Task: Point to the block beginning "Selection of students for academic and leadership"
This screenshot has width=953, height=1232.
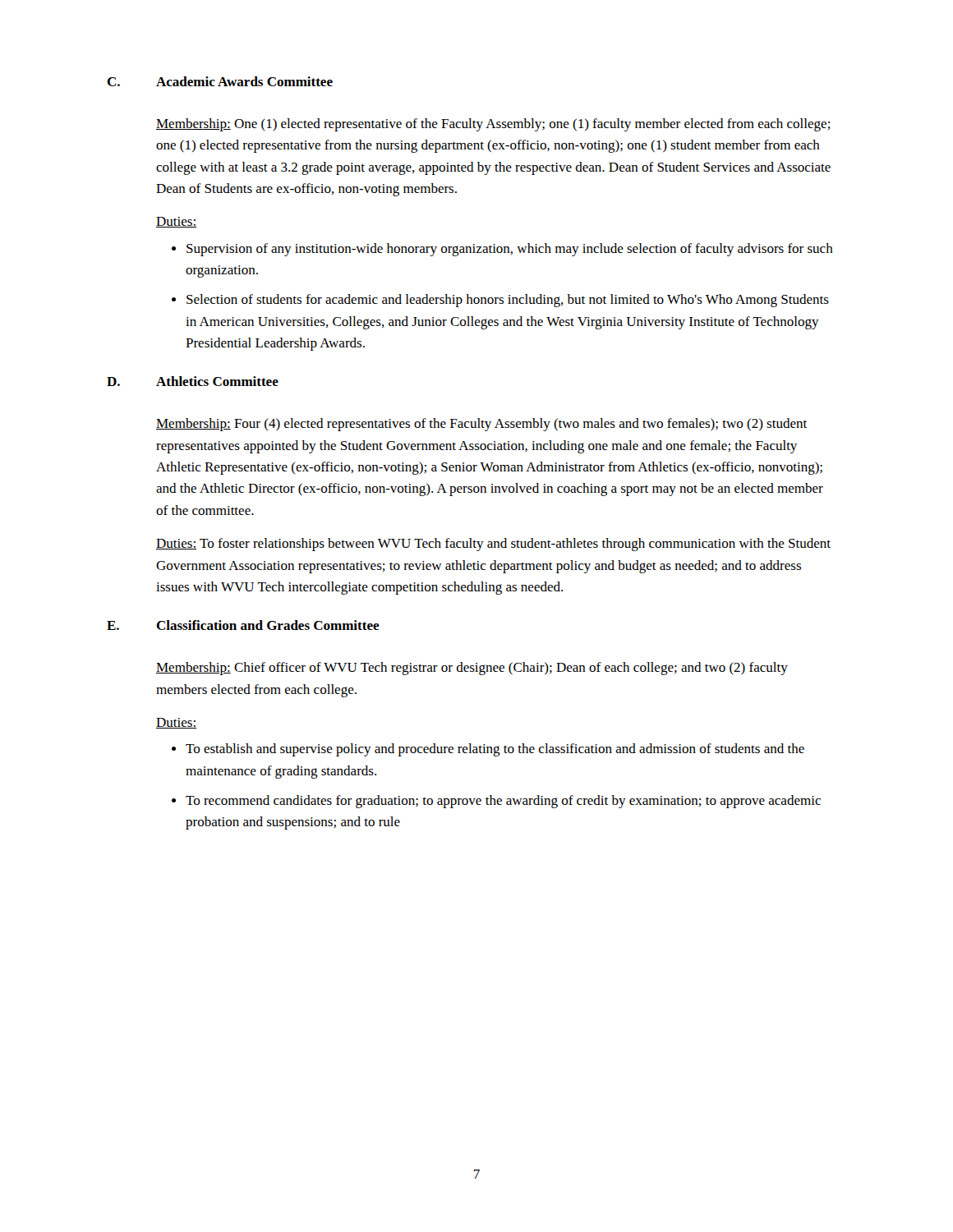Action: pyautogui.click(x=507, y=321)
